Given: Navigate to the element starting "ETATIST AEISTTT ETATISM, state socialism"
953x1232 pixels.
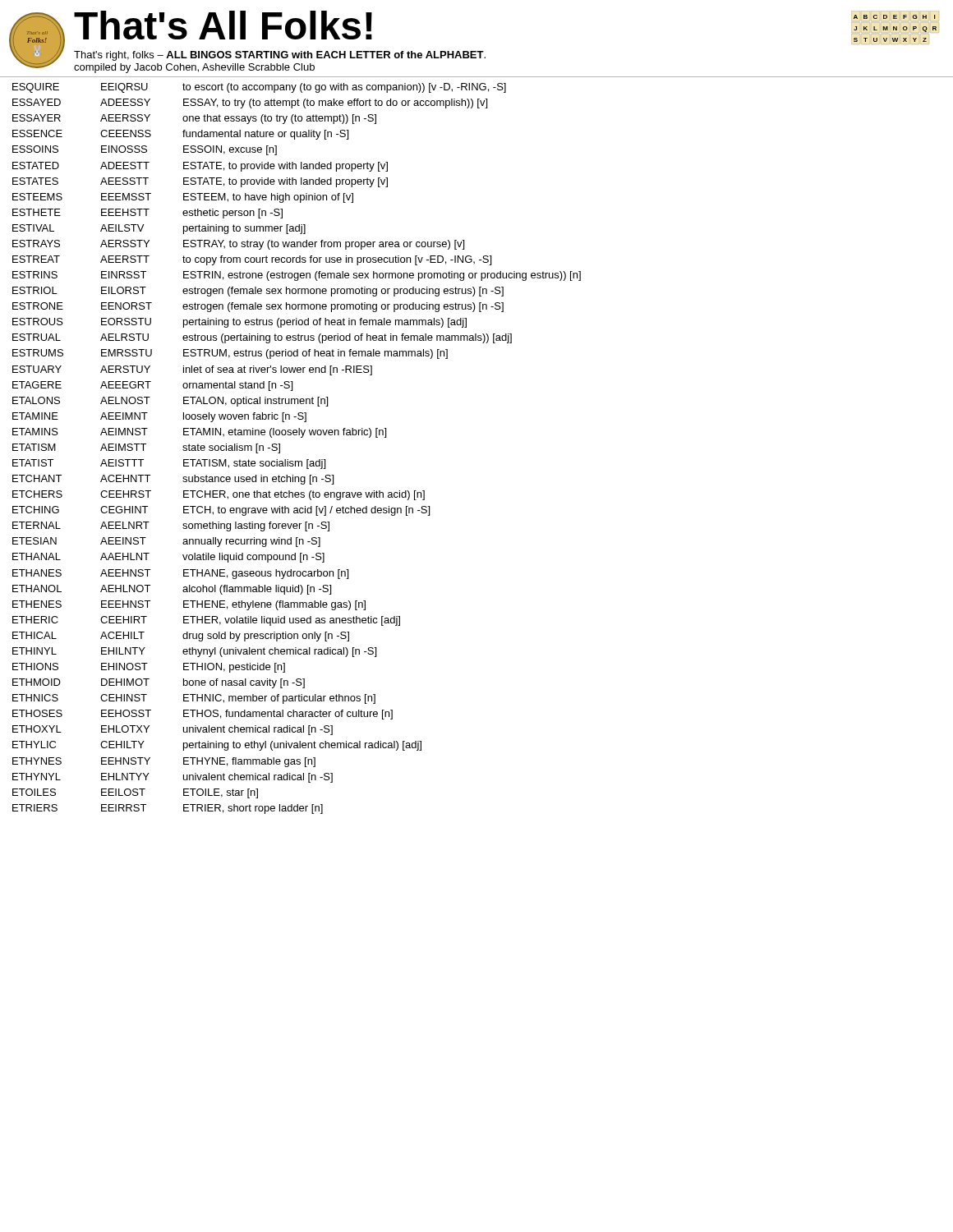Looking at the screenshot, I should (28, 464).
